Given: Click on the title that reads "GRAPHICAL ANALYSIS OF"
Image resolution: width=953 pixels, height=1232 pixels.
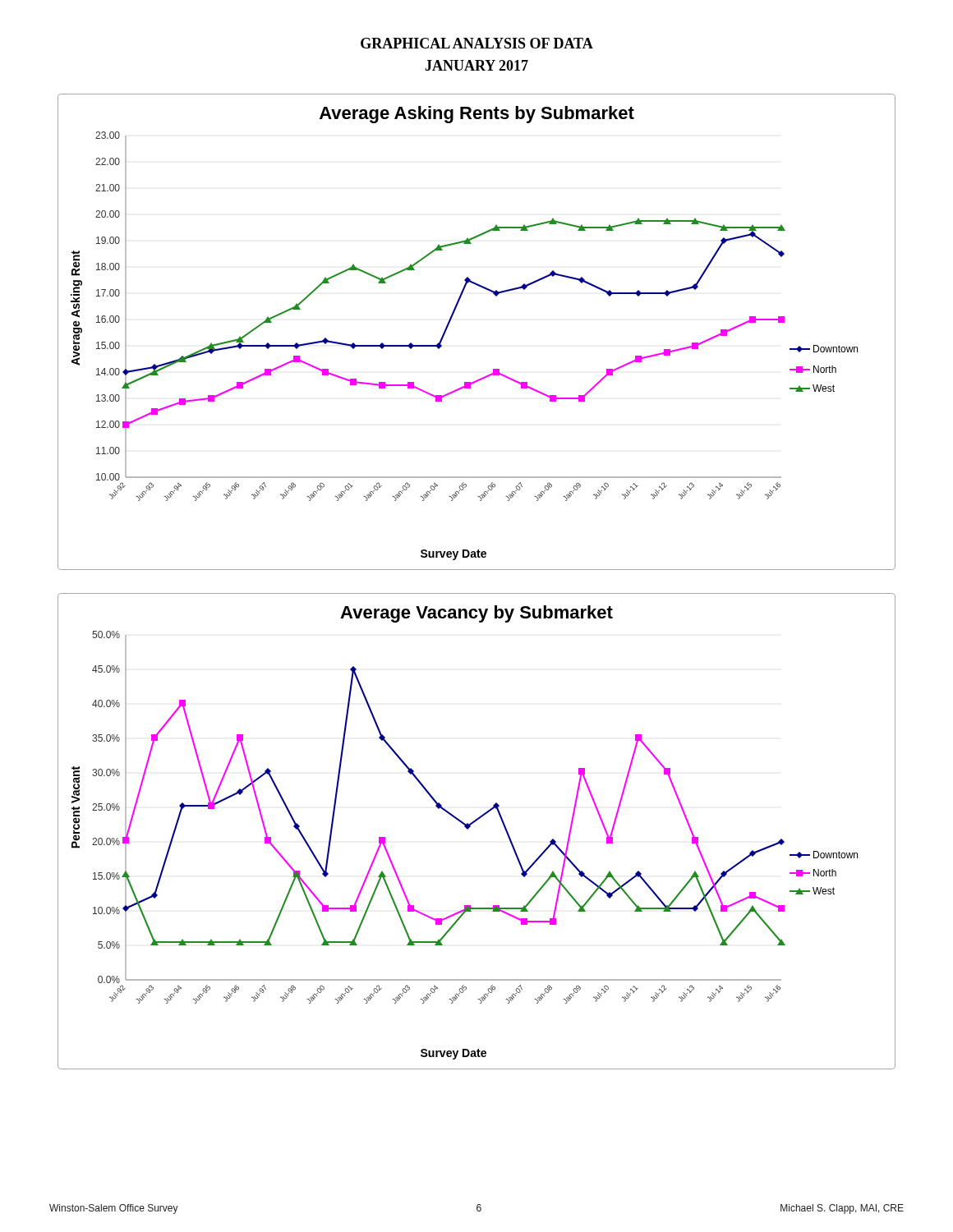Looking at the screenshot, I should click(x=476, y=55).
